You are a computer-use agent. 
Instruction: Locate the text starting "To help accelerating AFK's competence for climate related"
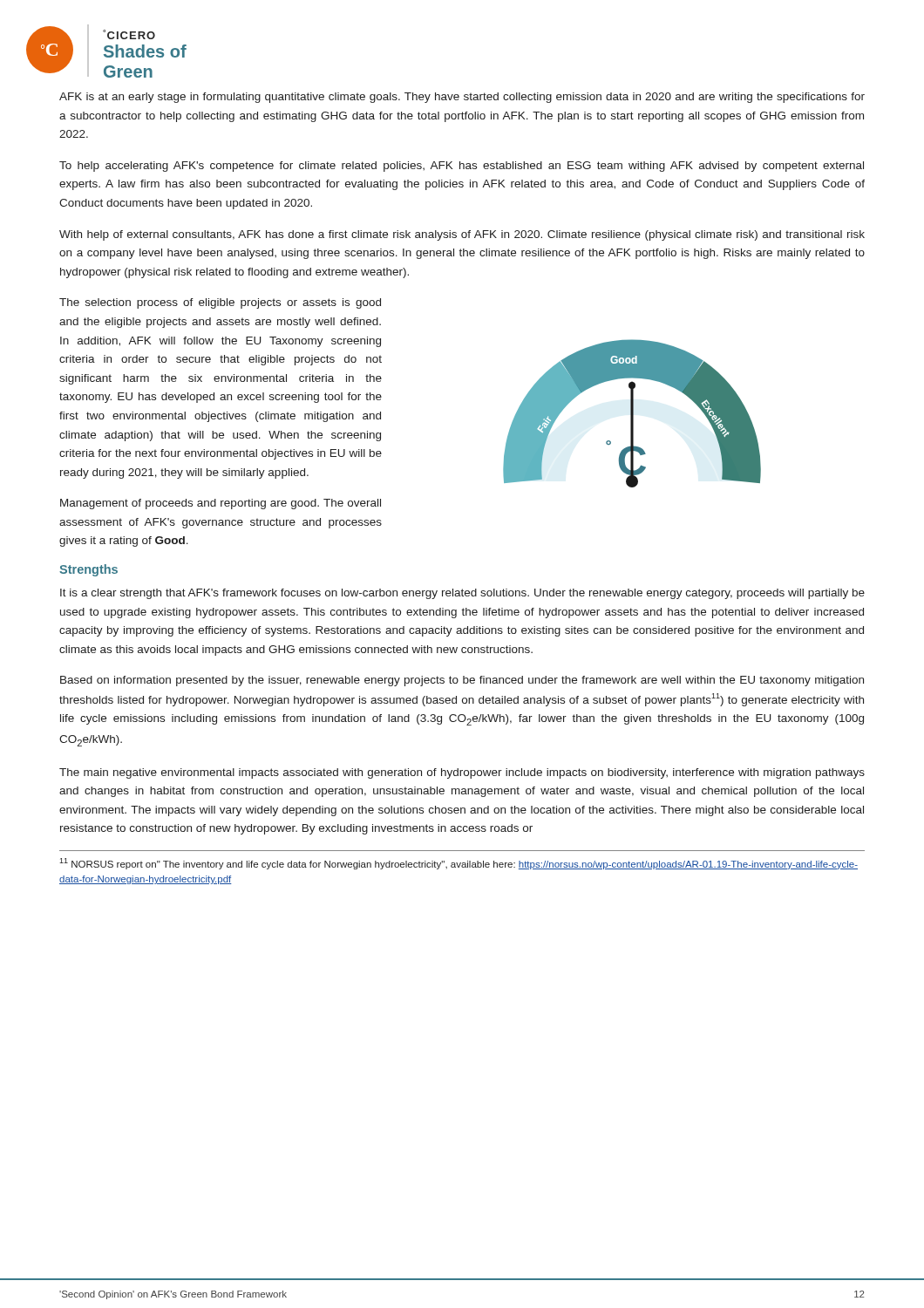[462, 184]
